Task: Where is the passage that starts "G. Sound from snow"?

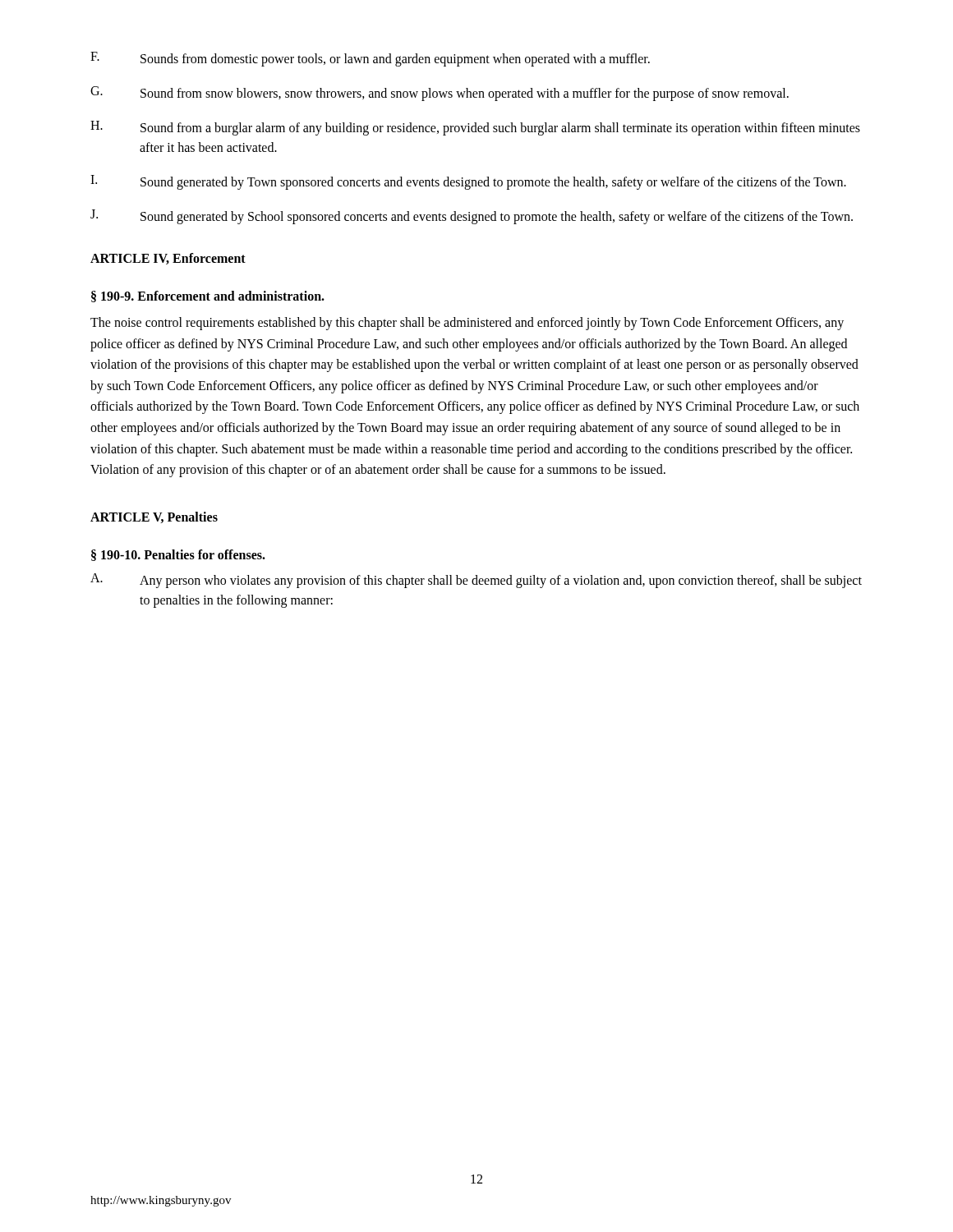Action: [476, 94]
